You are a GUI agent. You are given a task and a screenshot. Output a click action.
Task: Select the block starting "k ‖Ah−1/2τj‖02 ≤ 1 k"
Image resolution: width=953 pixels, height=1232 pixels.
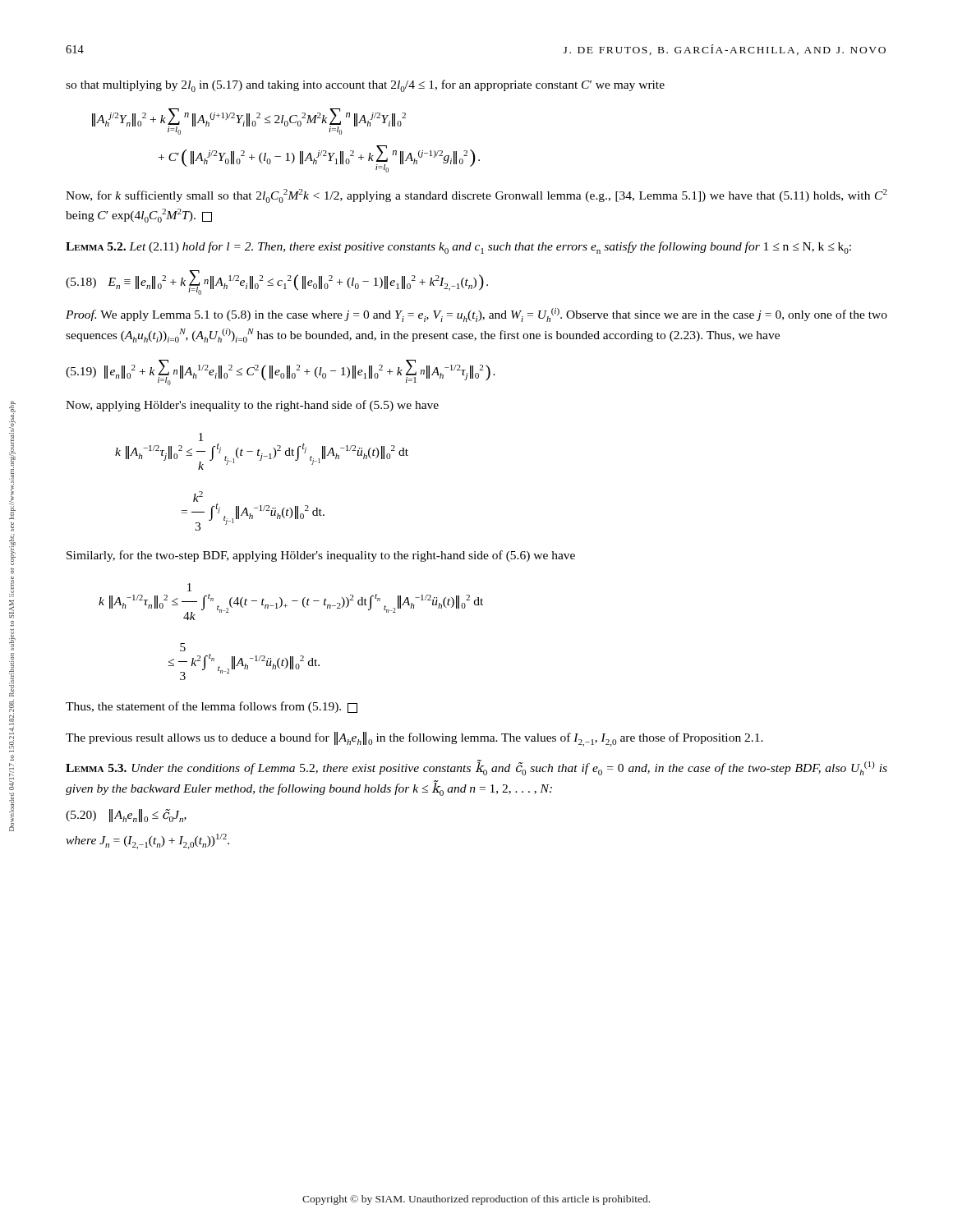pyautogui.click(x=201, y=437)
